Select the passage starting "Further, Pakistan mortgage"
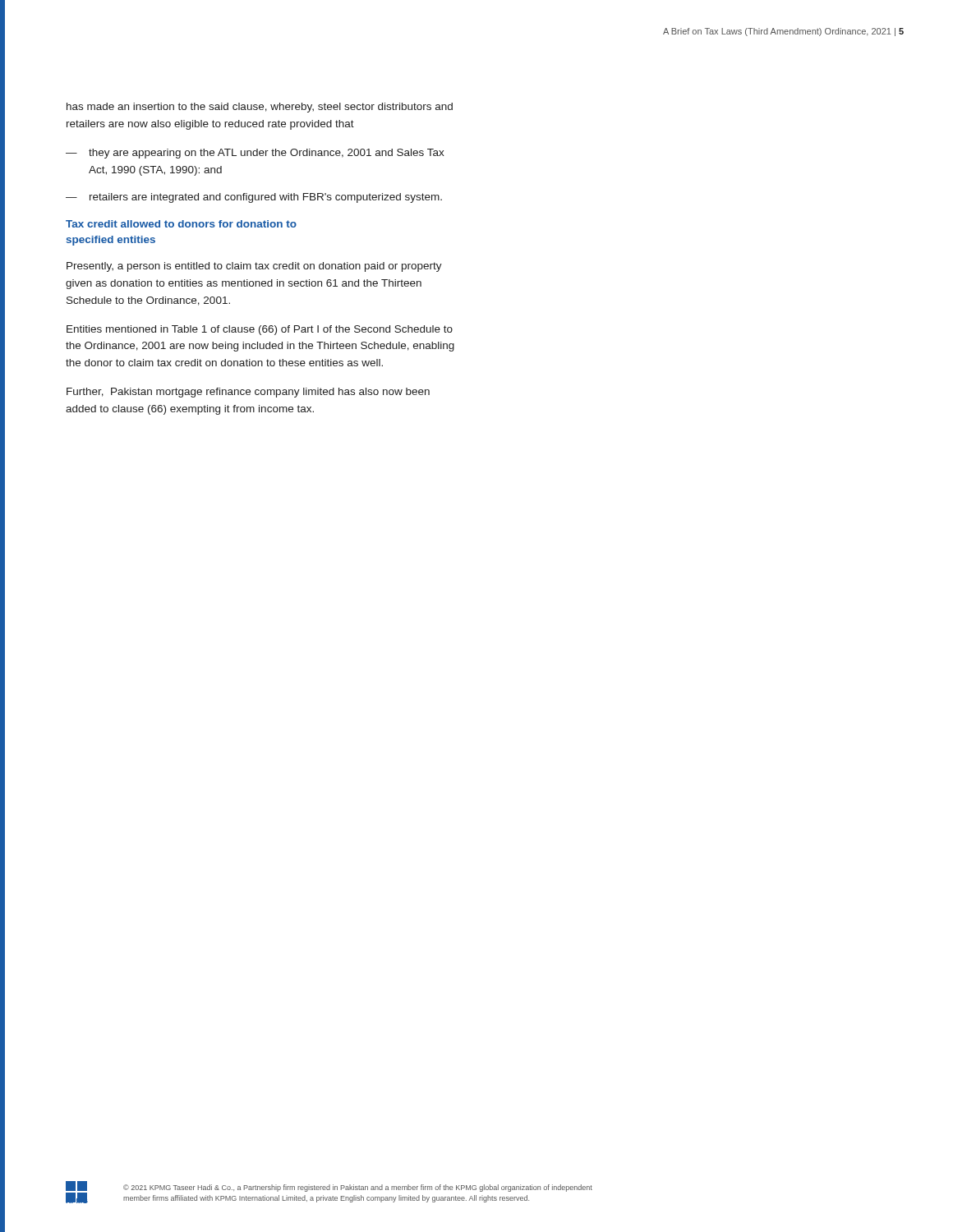Screen dimensions: 1232x953 click(248, 400)
